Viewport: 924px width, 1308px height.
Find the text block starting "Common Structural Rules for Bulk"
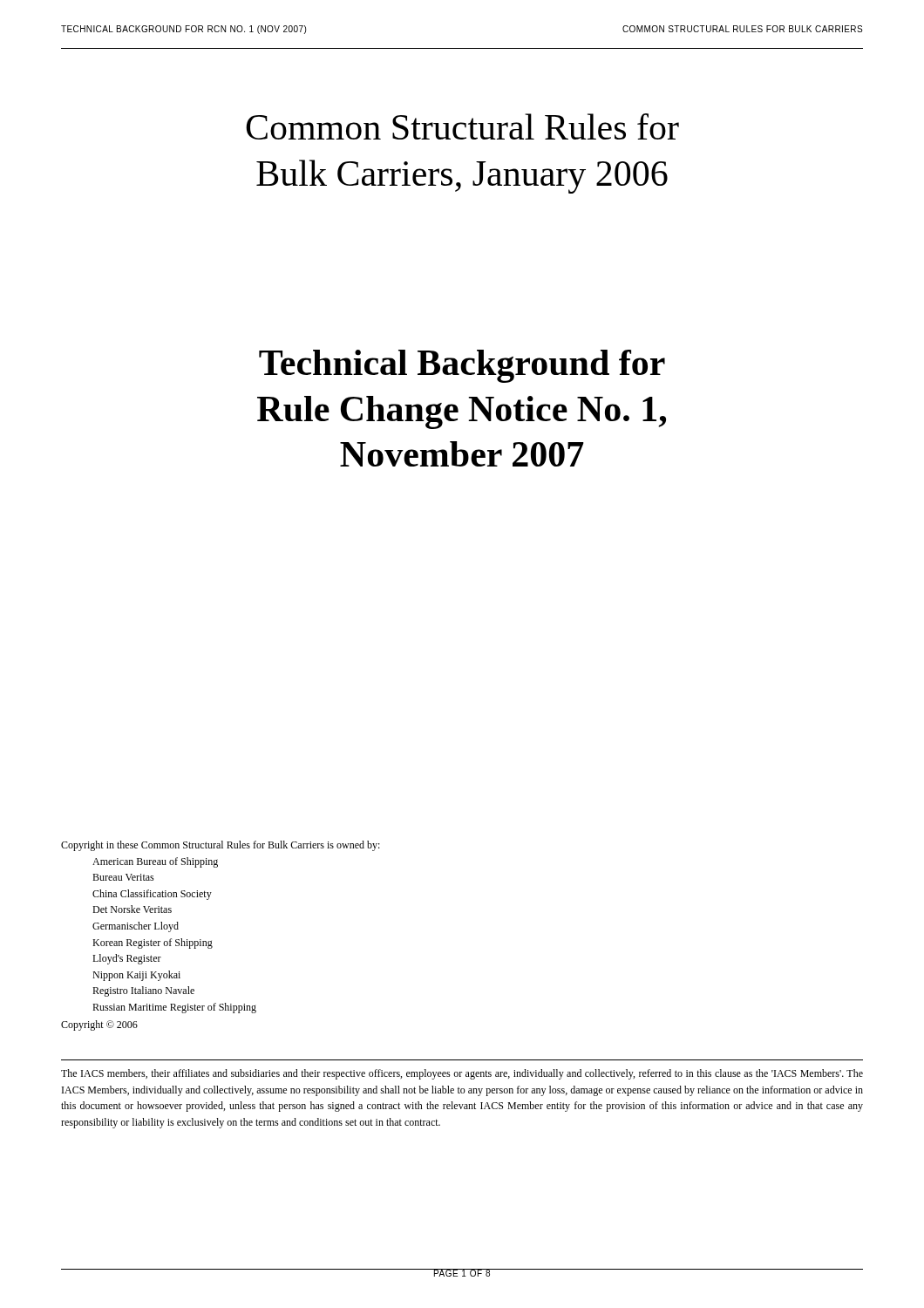[462, 150]
